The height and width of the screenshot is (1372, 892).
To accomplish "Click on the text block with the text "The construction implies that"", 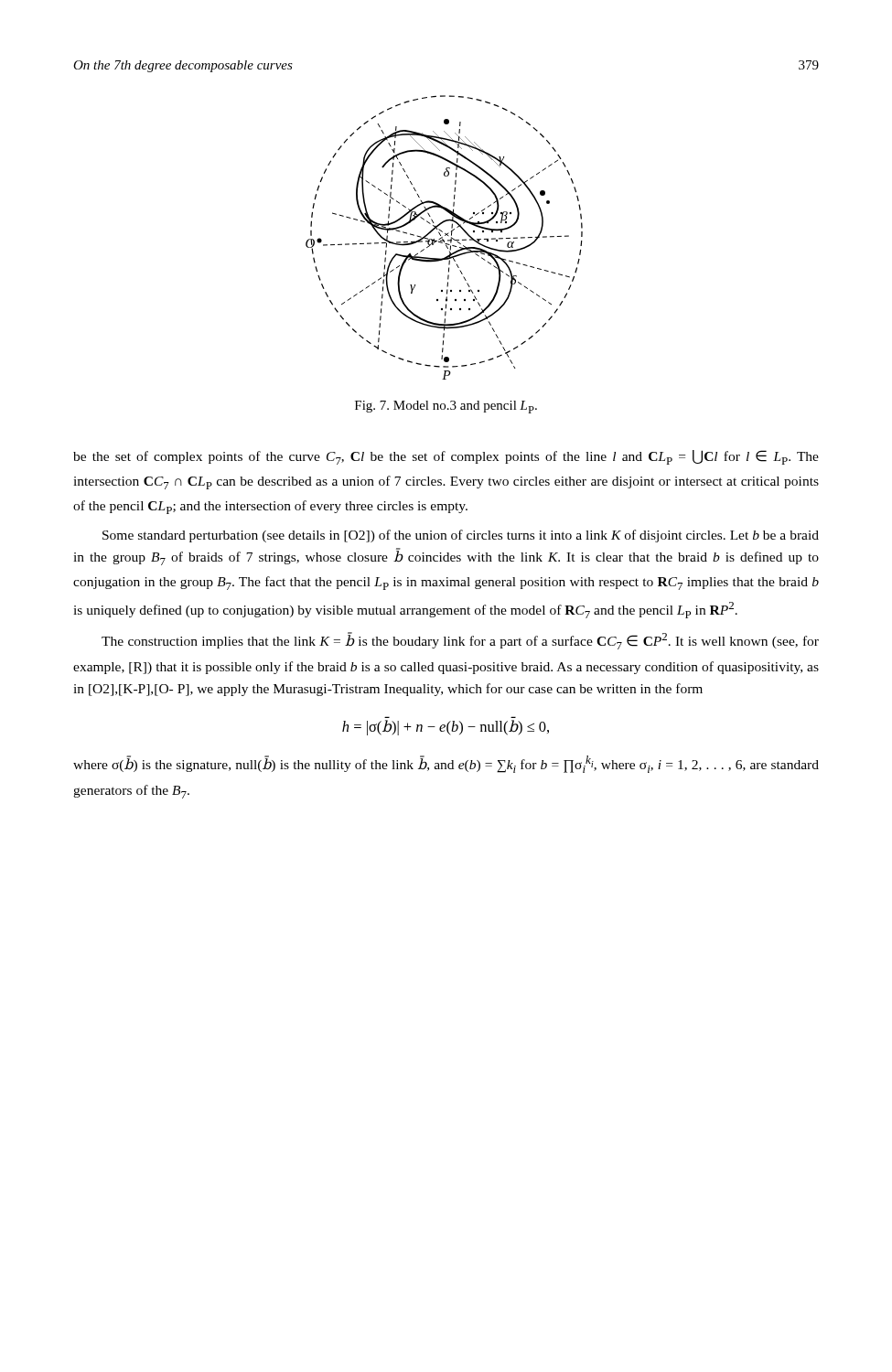I will coord(446,664).
